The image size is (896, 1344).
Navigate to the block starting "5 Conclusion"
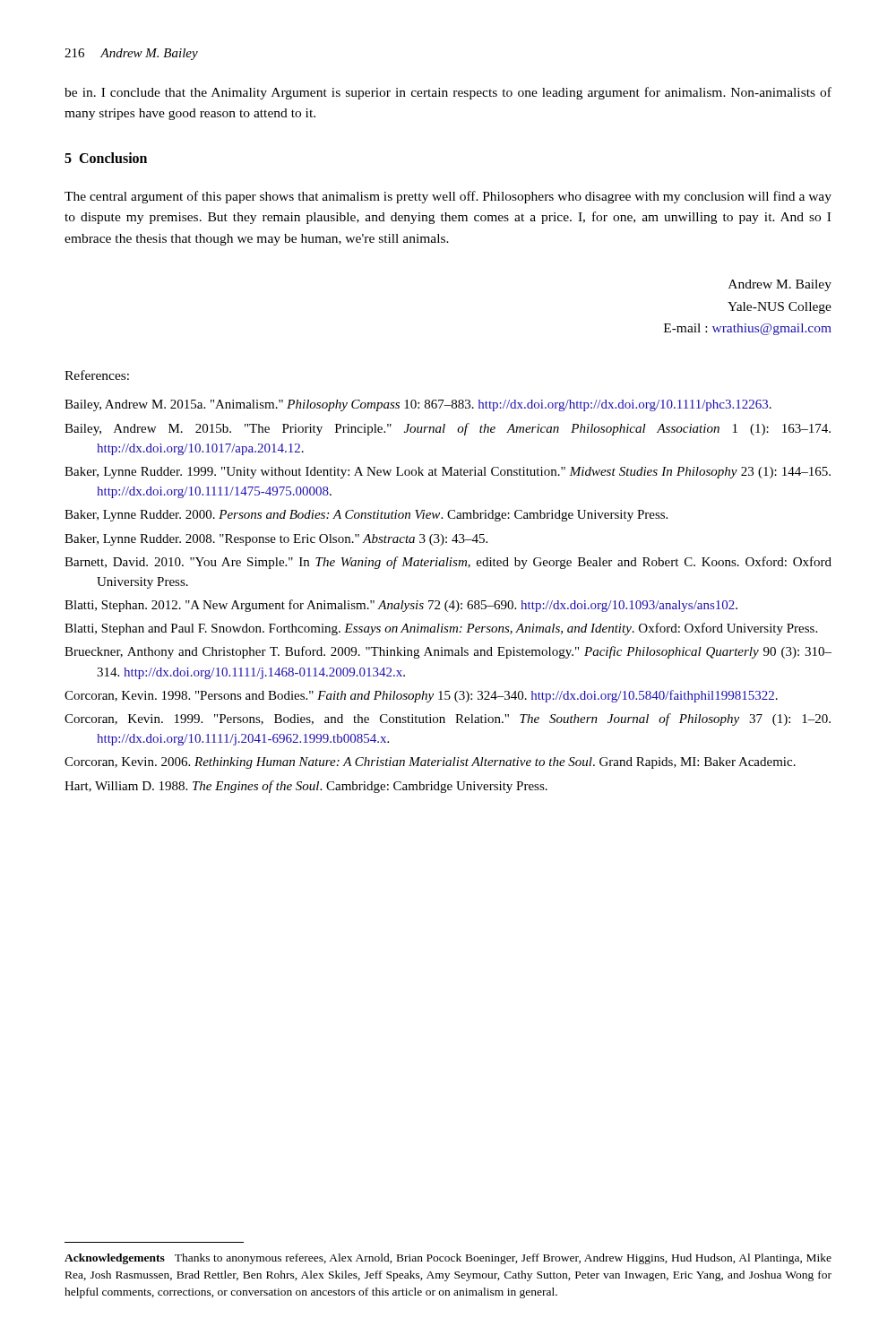106,158
